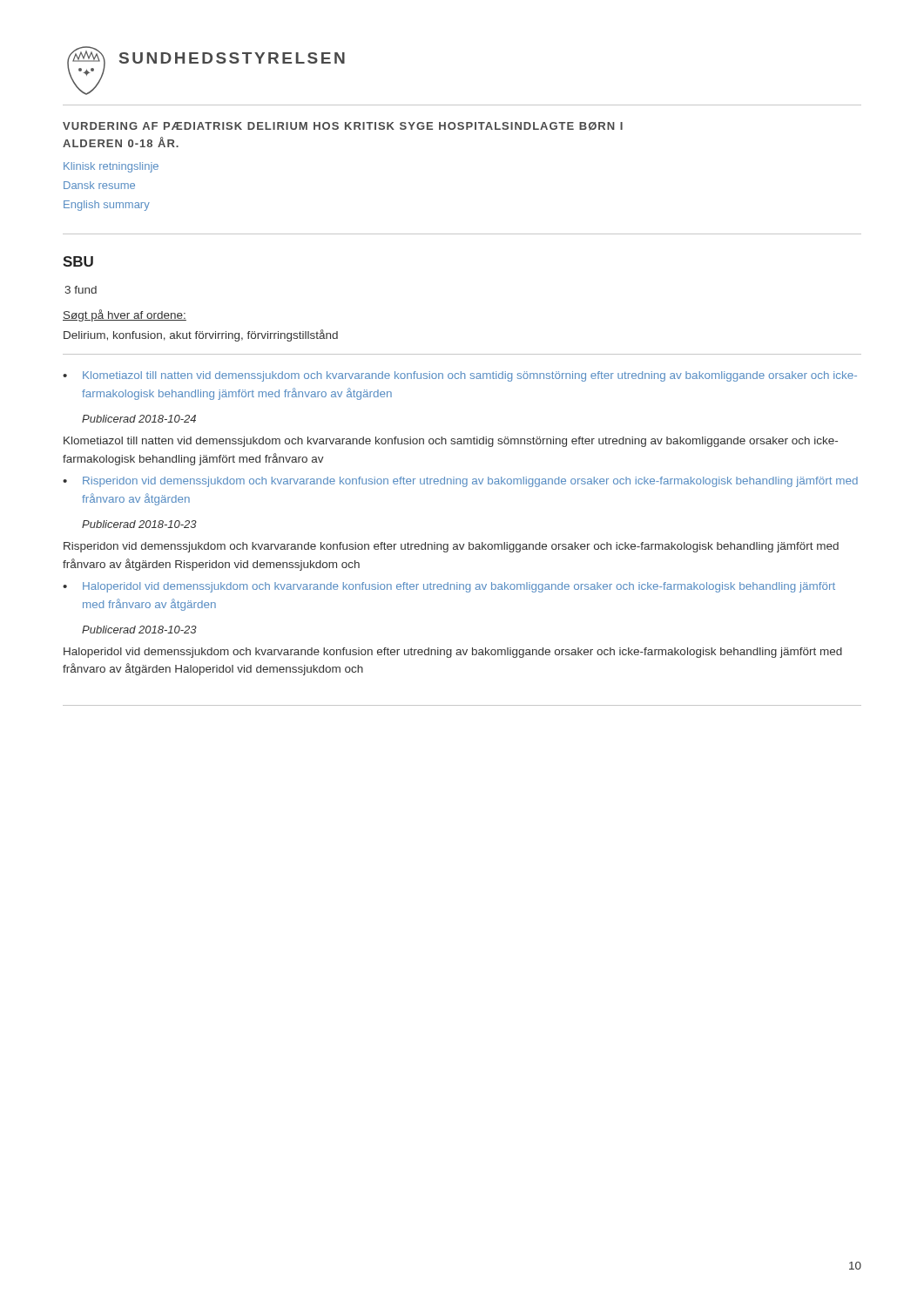Point to the block beginning "• Haloperidol vid demenssjukdom och kvarvarande"
The height and width of the screenshot is (1307, 924).
462,596
